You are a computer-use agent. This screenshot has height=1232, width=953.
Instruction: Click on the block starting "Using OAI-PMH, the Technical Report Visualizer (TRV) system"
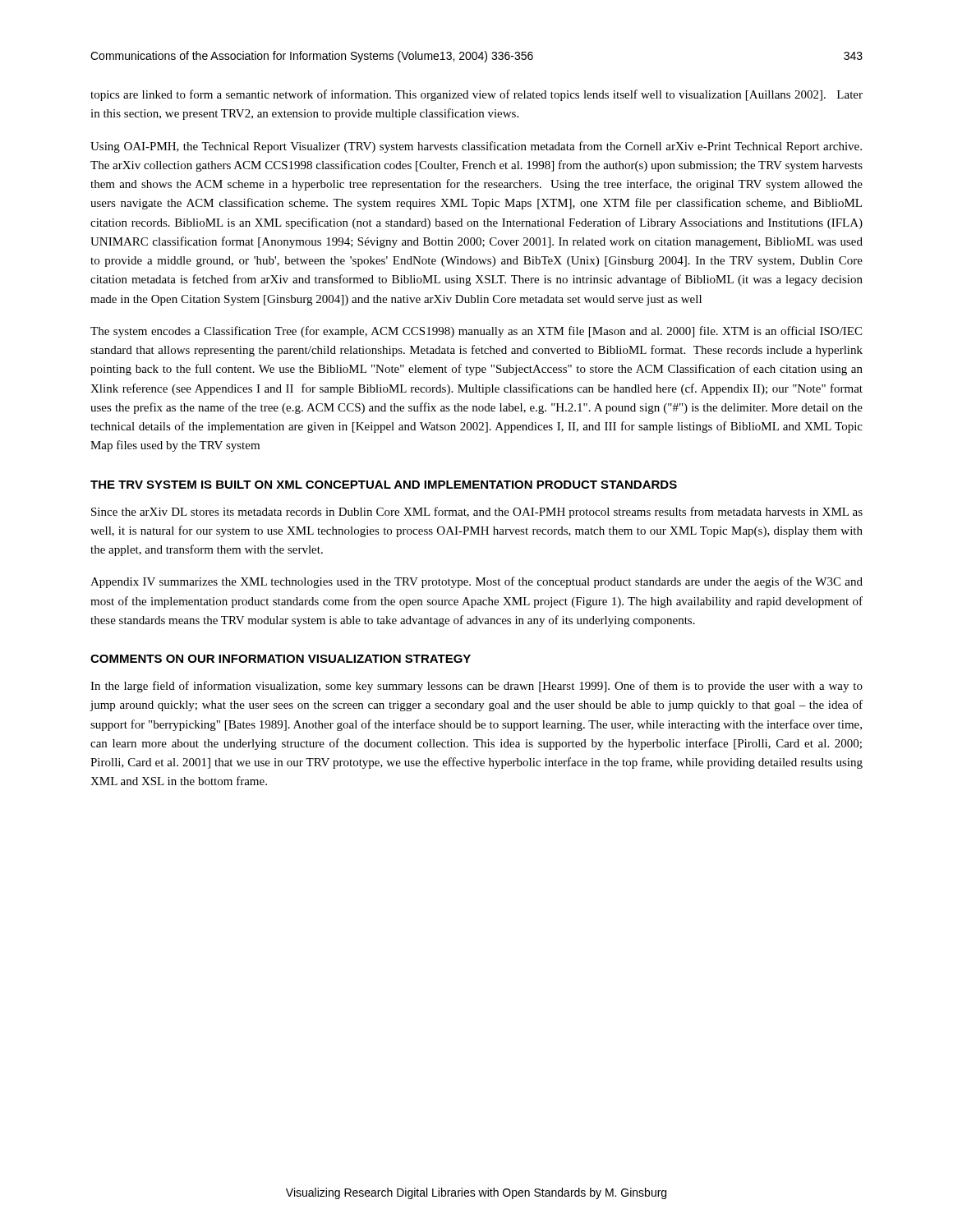point(476,222)
